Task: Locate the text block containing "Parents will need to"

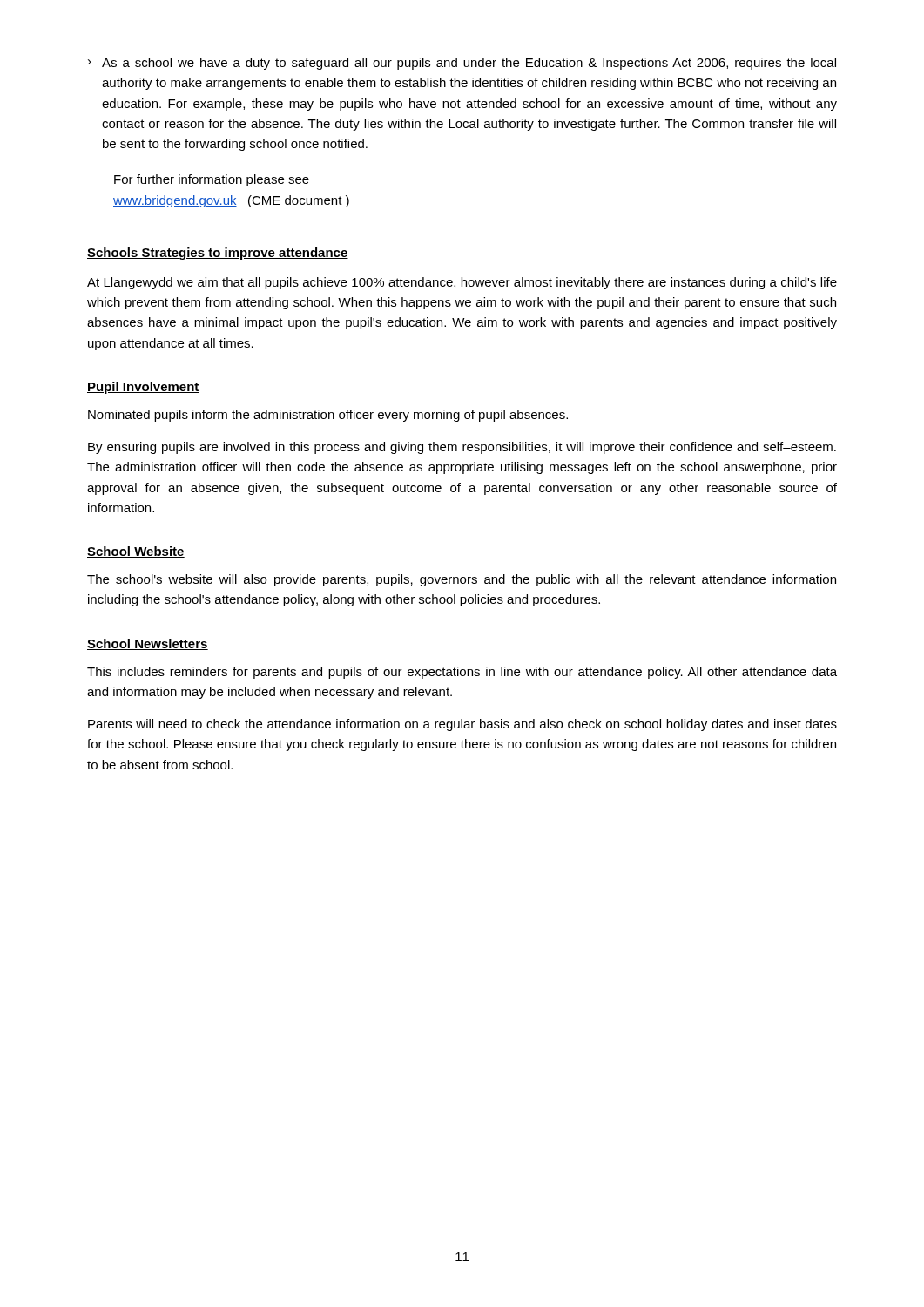Action: (x=462, y=744)
